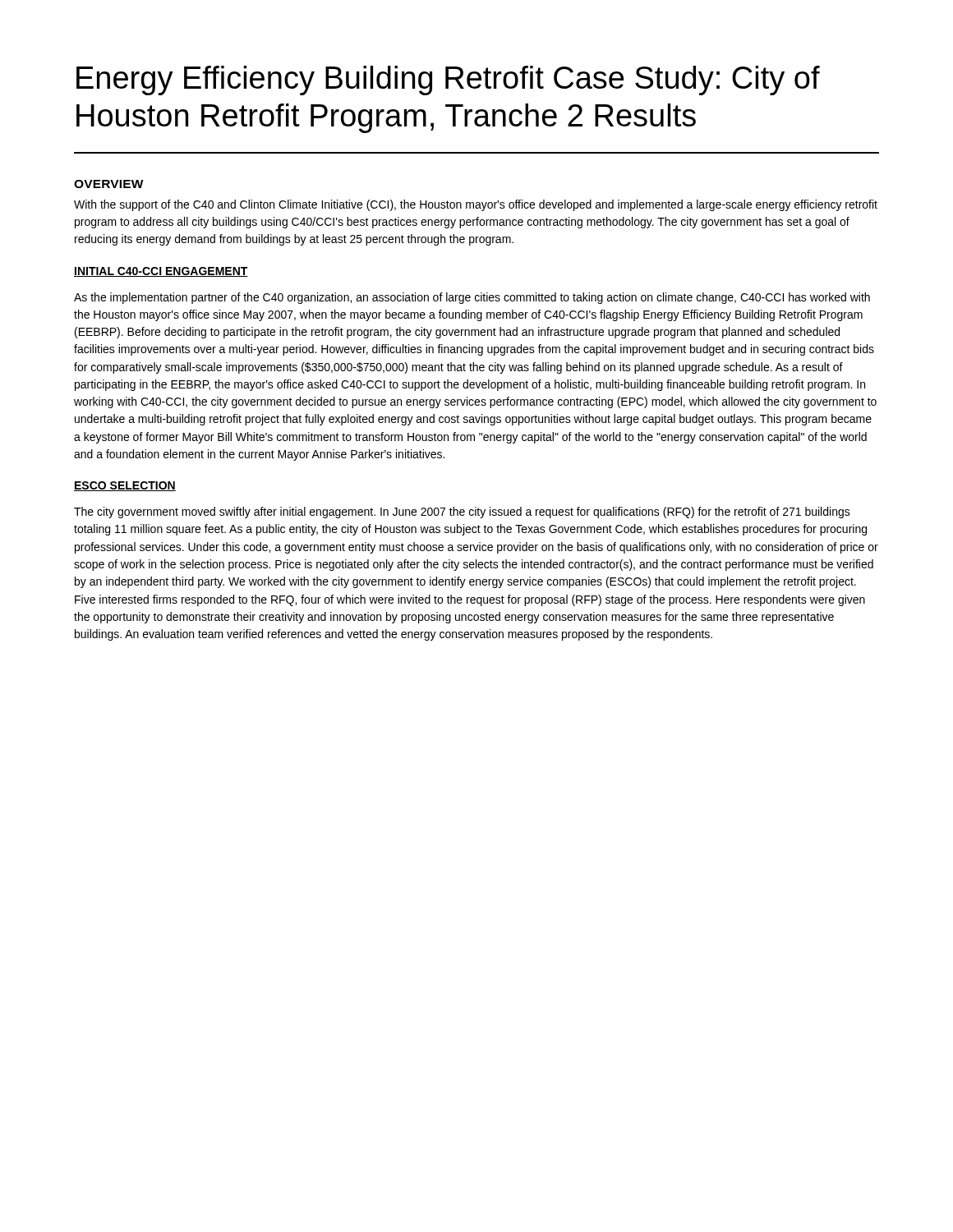
Task: Find the text block starting "INITIAL C40-CCI ENGAGEMENT"
Action: click(x=161, y=271)
